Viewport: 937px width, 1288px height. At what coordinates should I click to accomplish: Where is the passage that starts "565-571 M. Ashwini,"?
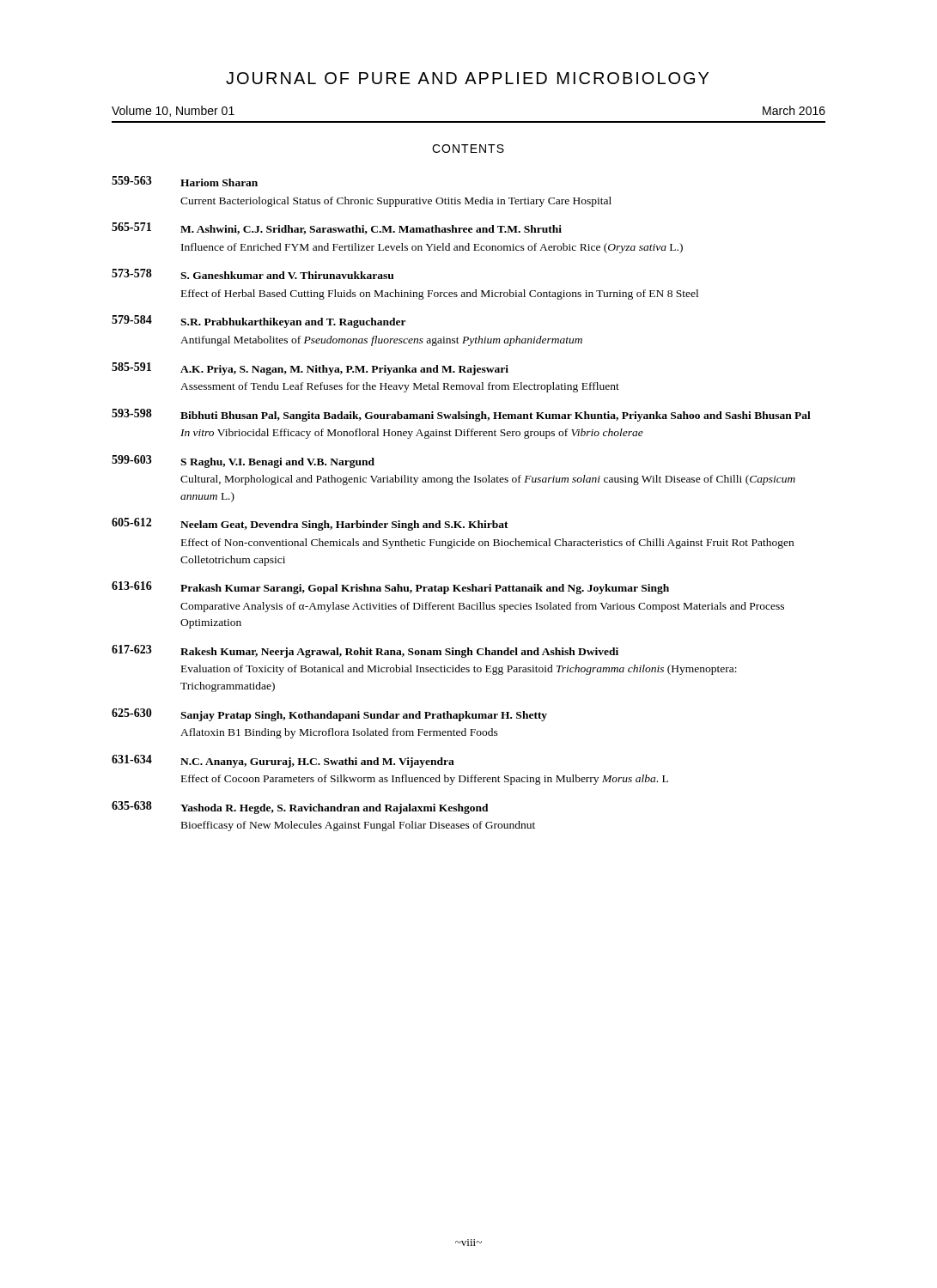[x=468, y=238]
